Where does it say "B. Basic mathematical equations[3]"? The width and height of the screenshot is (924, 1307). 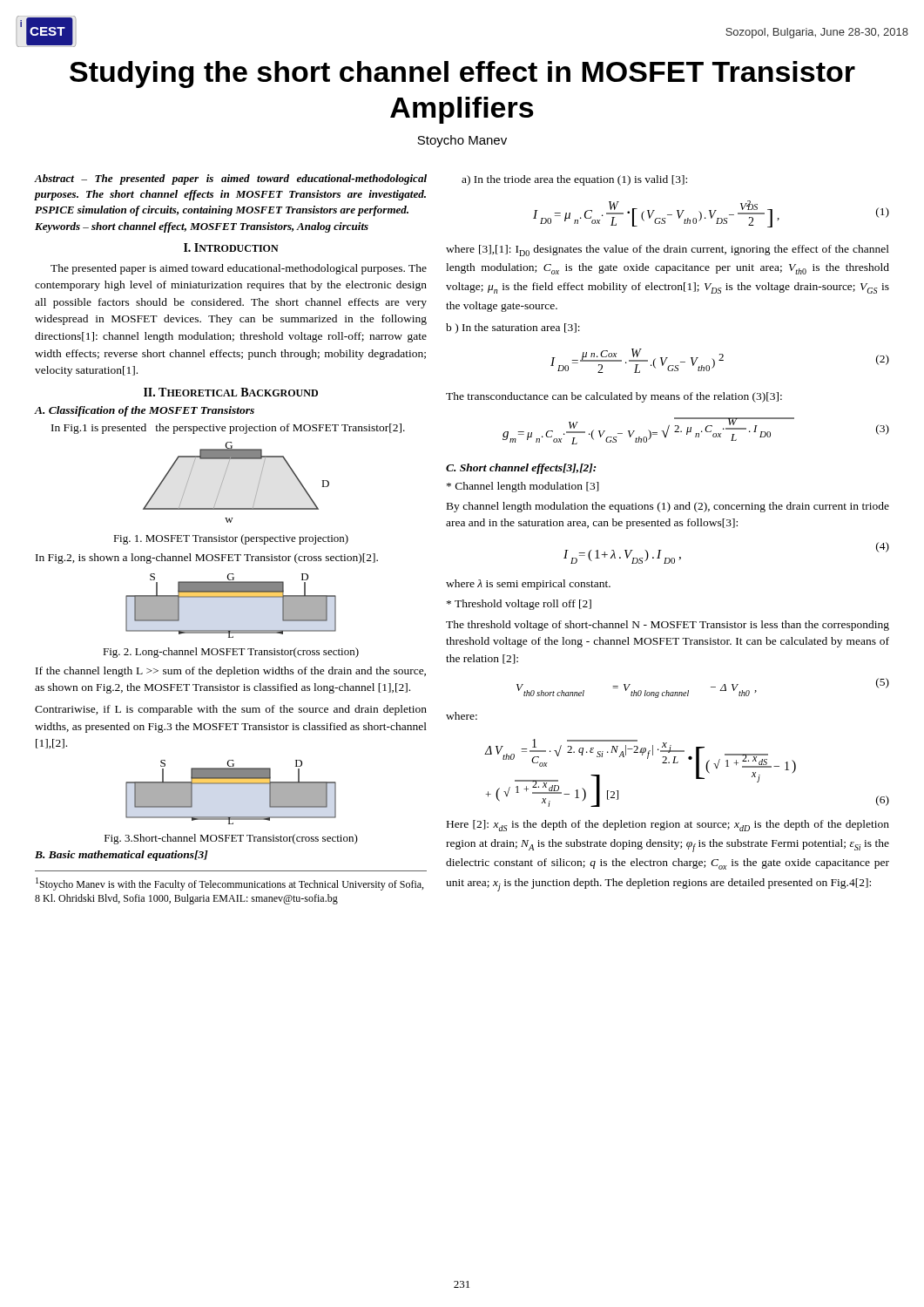(121, 854)
